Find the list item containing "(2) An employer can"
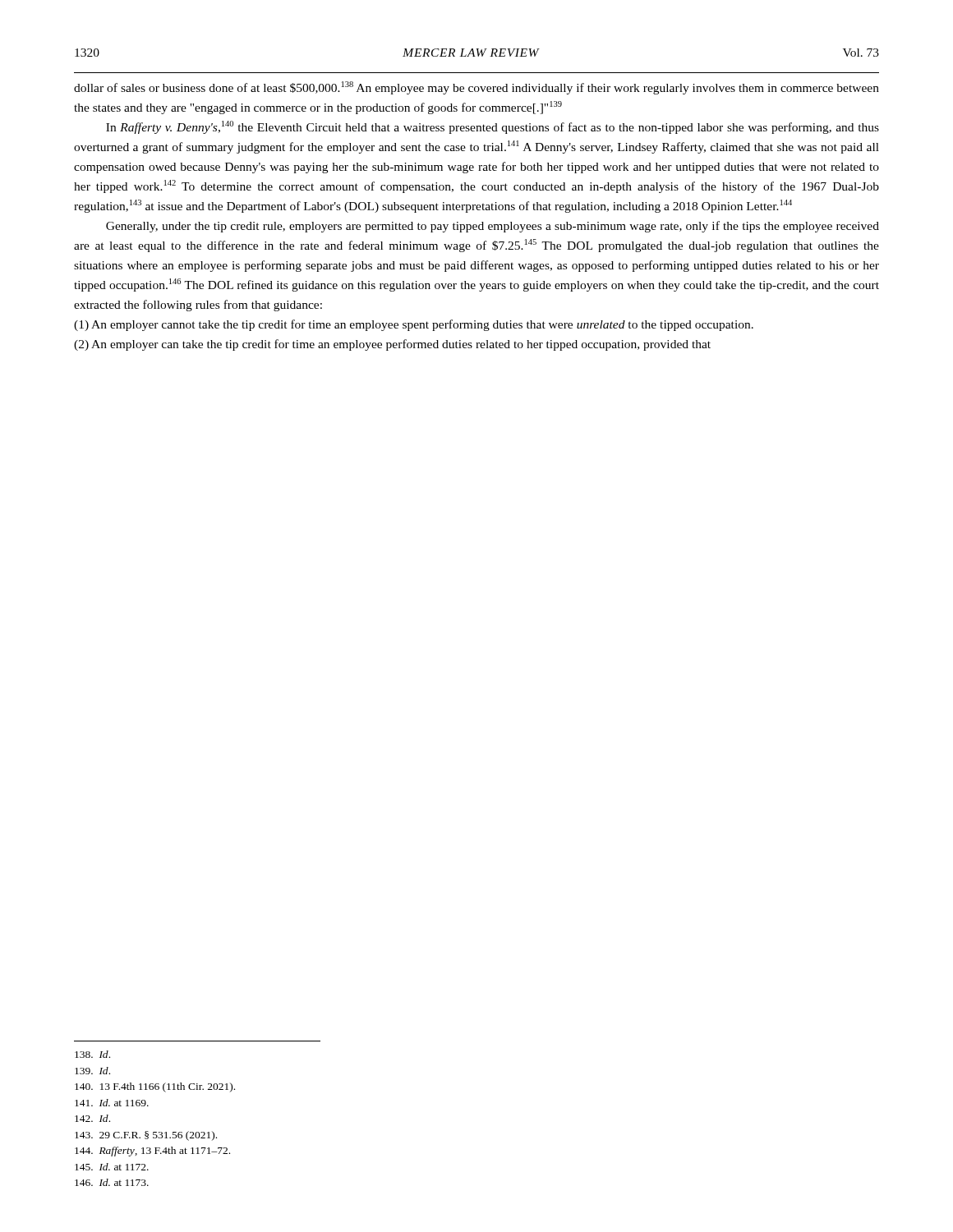This screenshot has width=953, height=1232. click(476, 344)
